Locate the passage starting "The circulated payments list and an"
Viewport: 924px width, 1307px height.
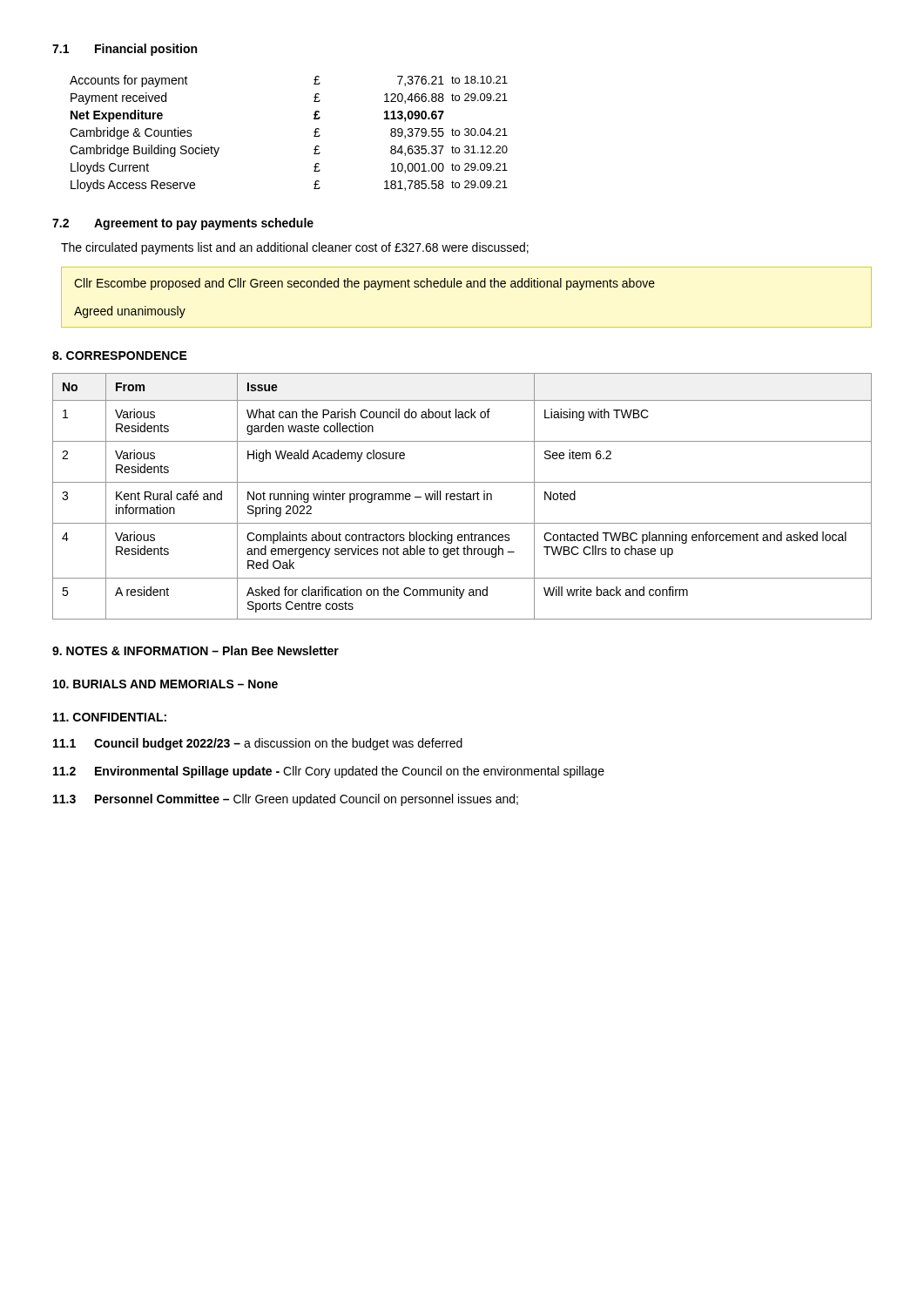(x=295, y=247)
